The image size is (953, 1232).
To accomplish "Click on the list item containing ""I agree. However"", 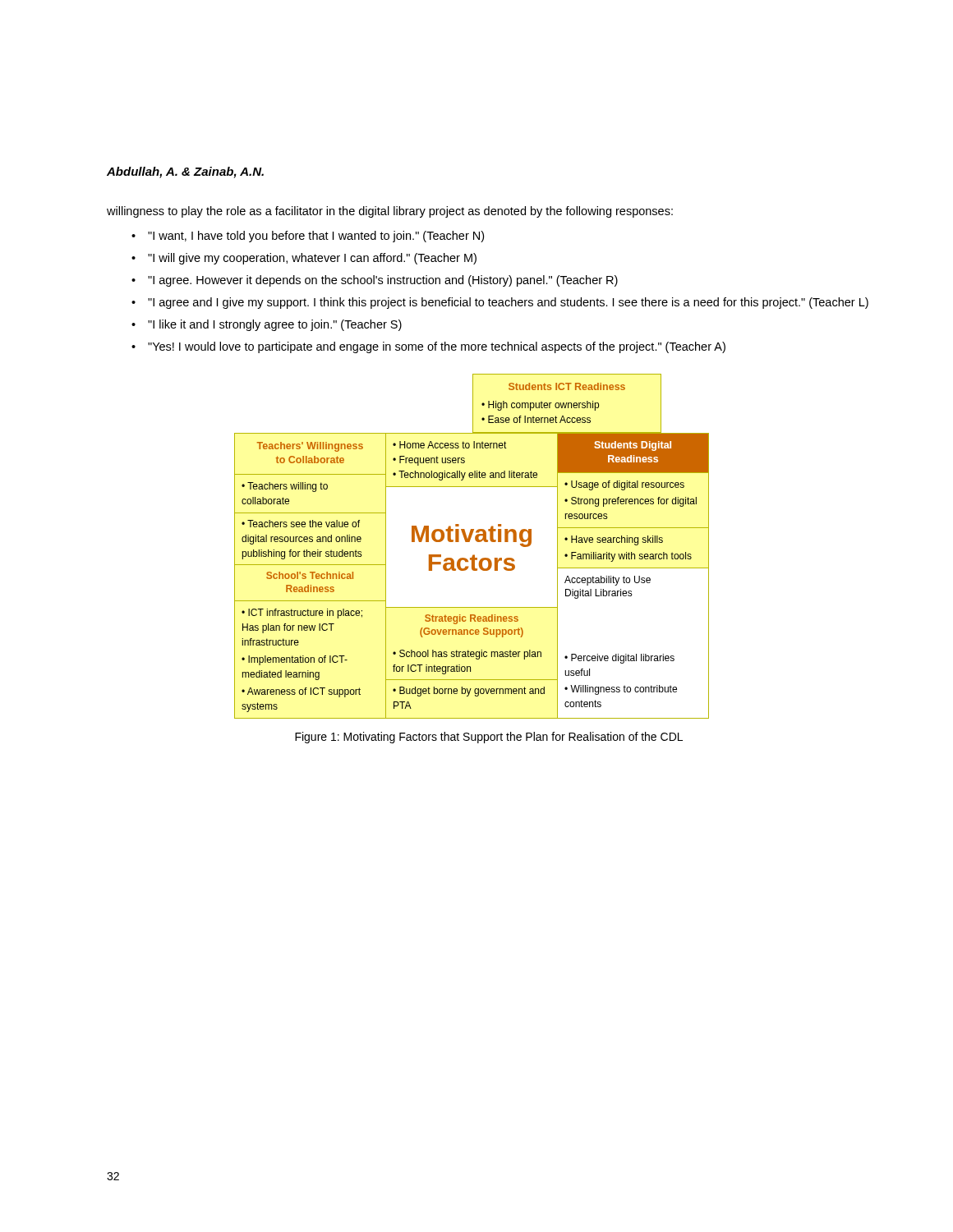I will pyautogui.click(x=383, y=280).
